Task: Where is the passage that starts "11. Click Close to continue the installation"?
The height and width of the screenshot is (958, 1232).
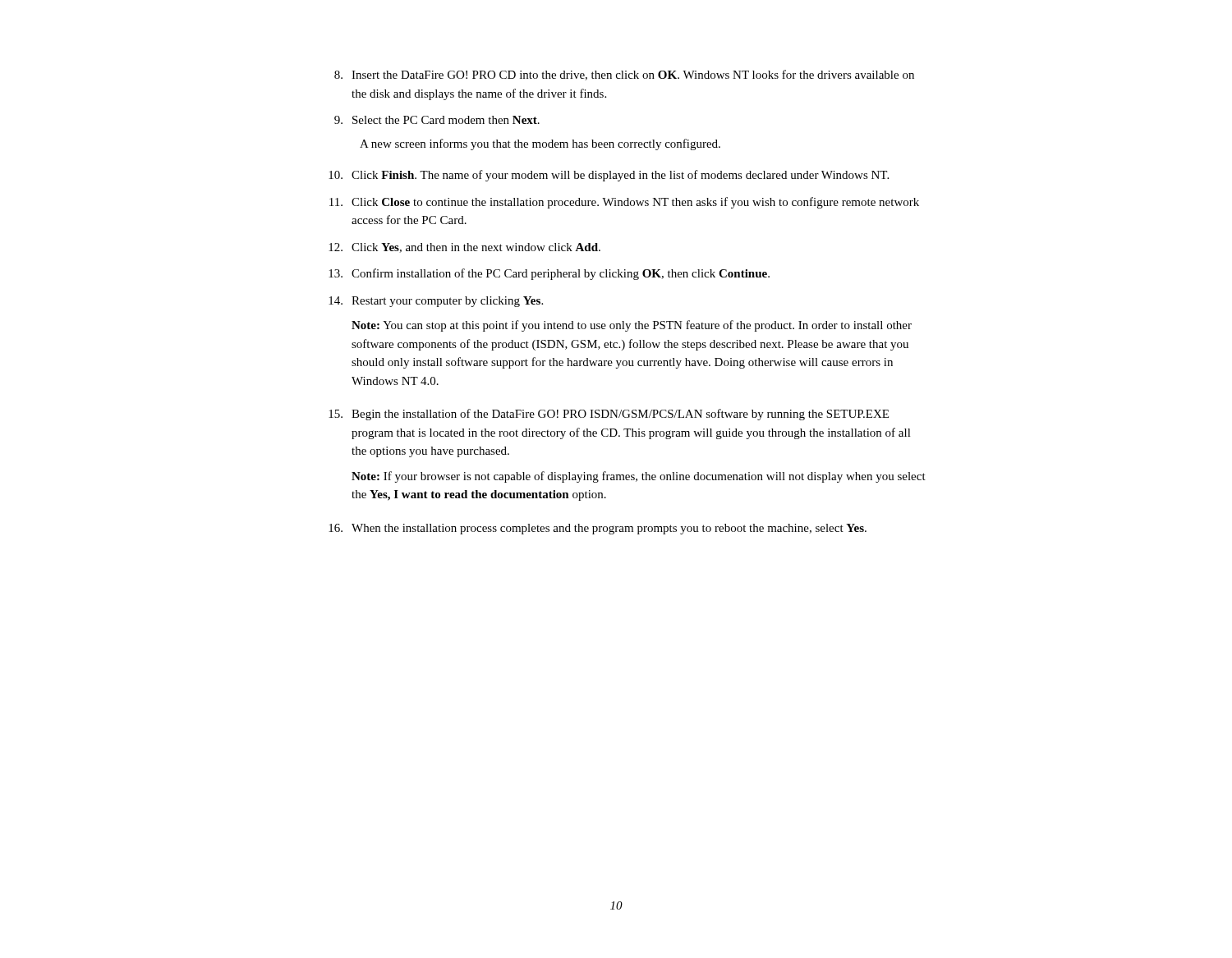Action: (x=616, y=211)
